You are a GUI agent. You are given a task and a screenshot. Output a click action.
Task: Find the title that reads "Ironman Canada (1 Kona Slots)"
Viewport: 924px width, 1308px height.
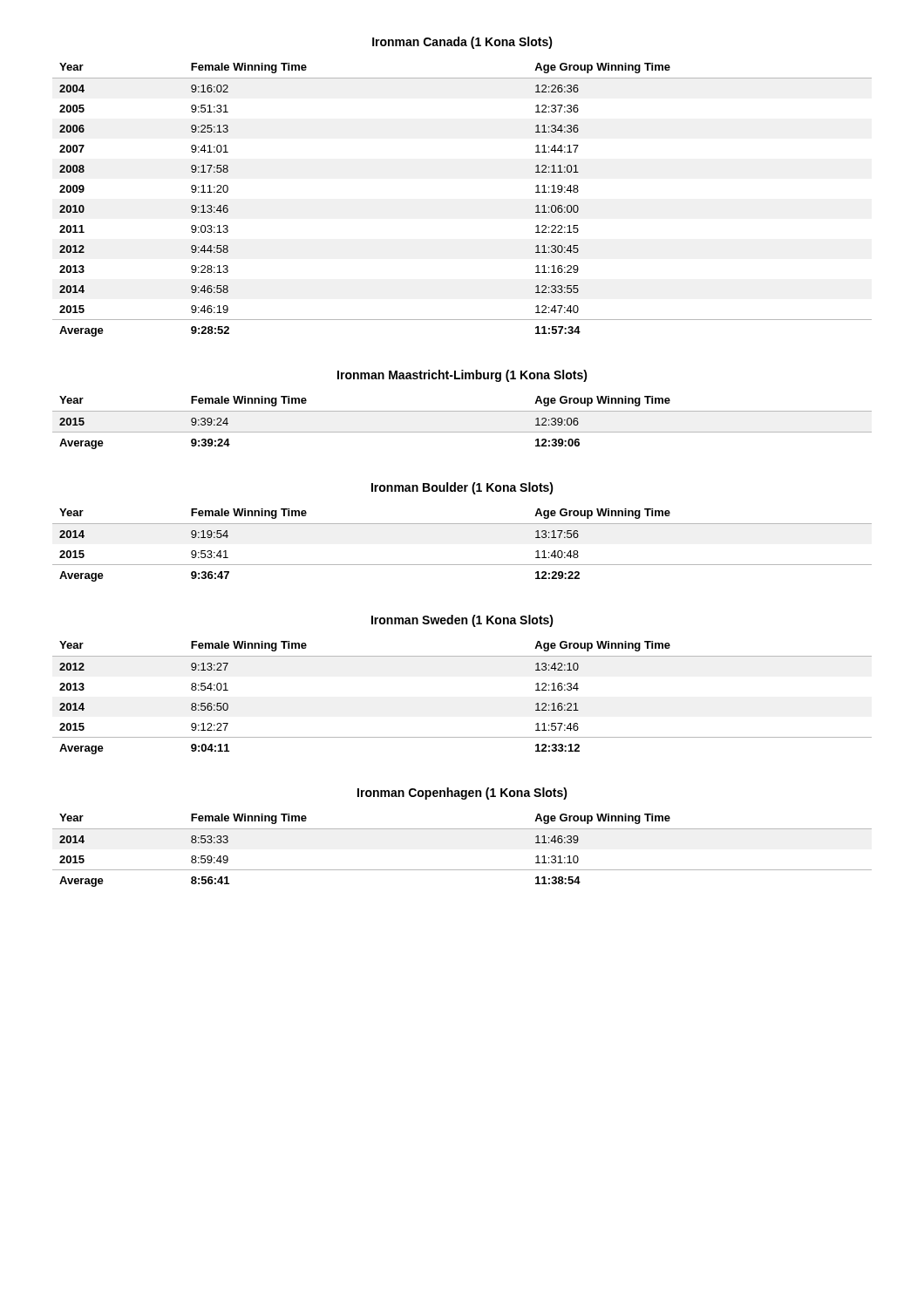click(x=462, y=42)
